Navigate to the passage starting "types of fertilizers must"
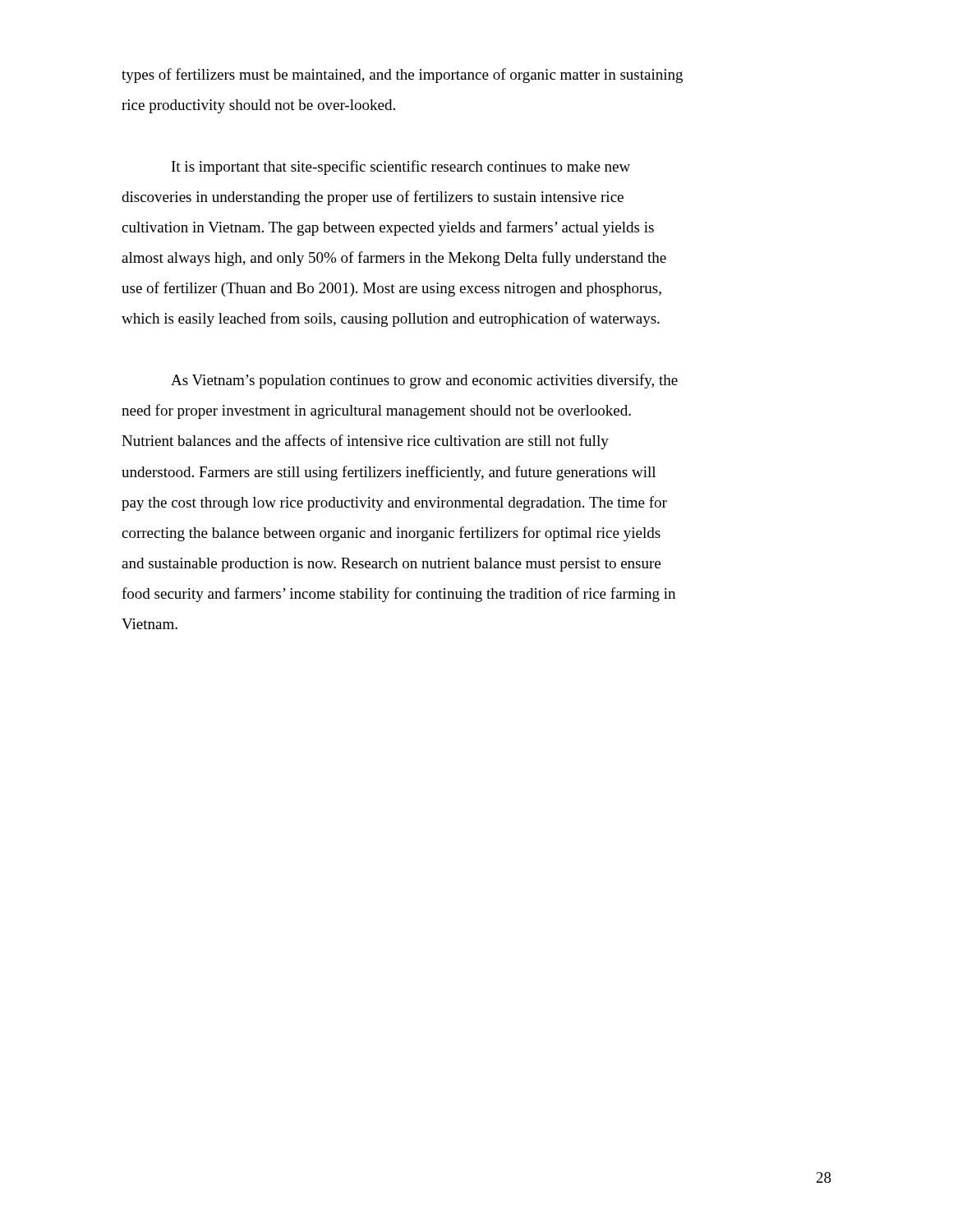 pos(476,90)
